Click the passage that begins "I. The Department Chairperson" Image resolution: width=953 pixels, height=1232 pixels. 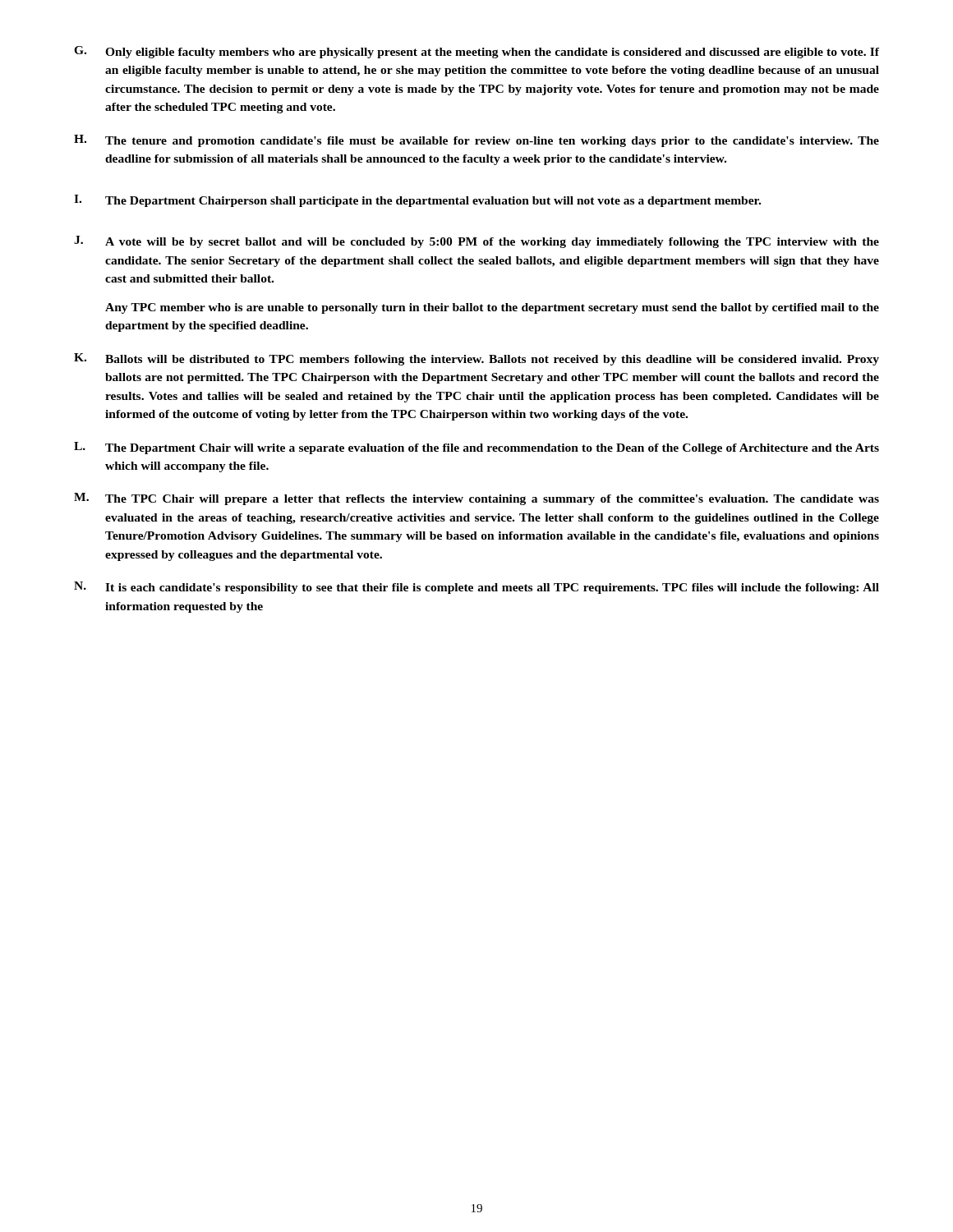point(476,200)
